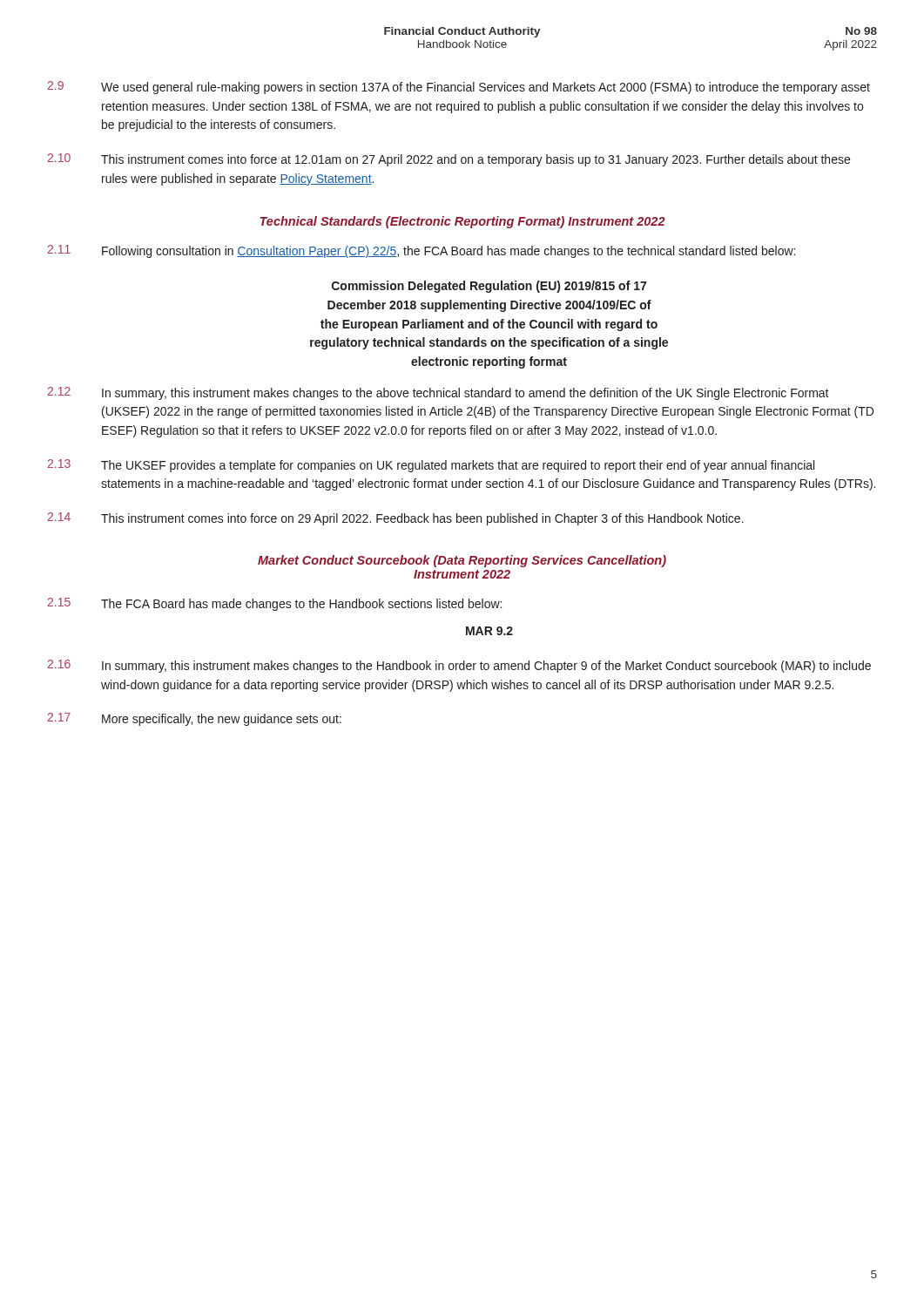Locate the text block starting "2.9 We used general rule-making powers in"
The height and width of the screenshot is (1307, 924).
click(x=462, y=107)
